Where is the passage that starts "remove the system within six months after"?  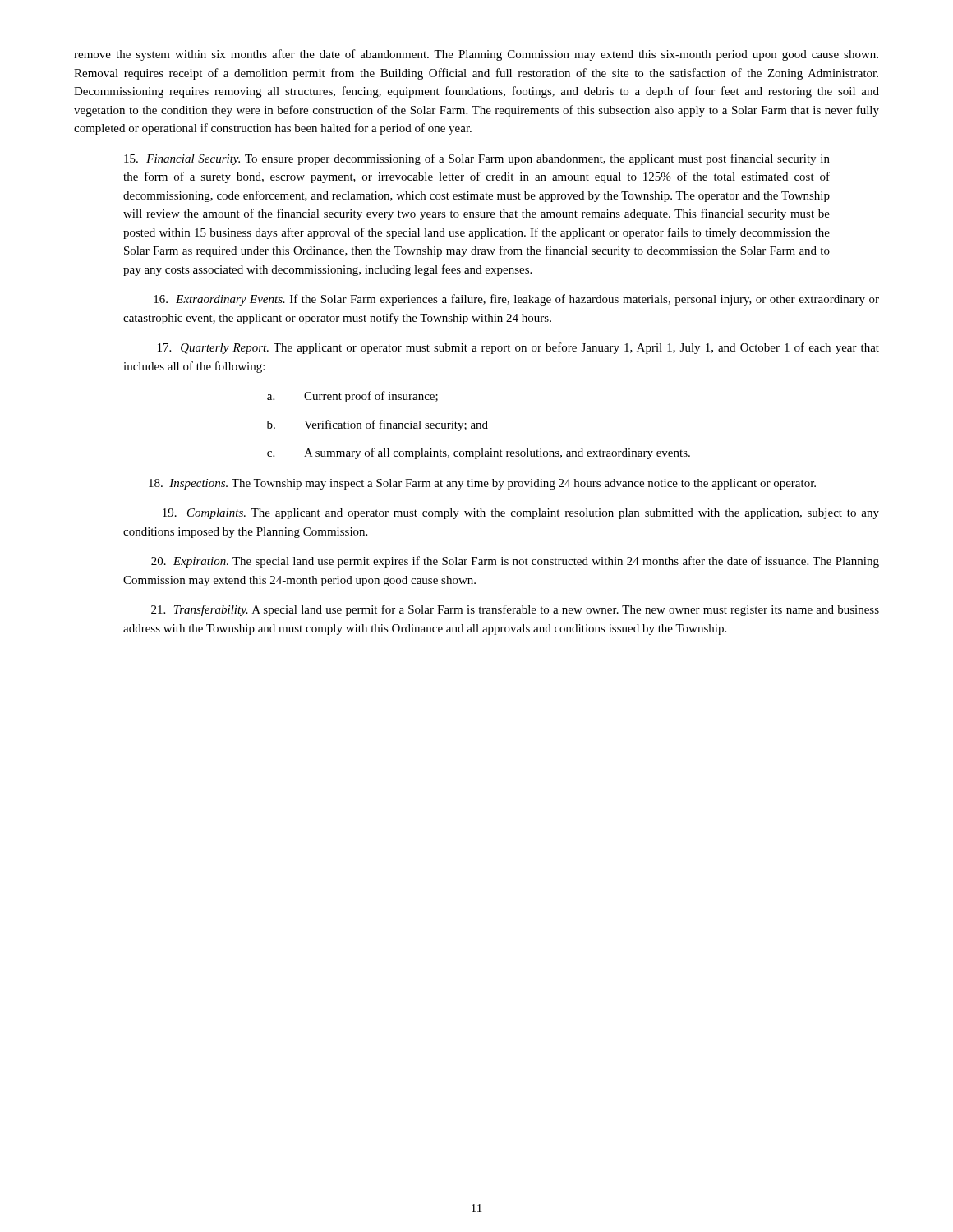(x=476, y=91)
